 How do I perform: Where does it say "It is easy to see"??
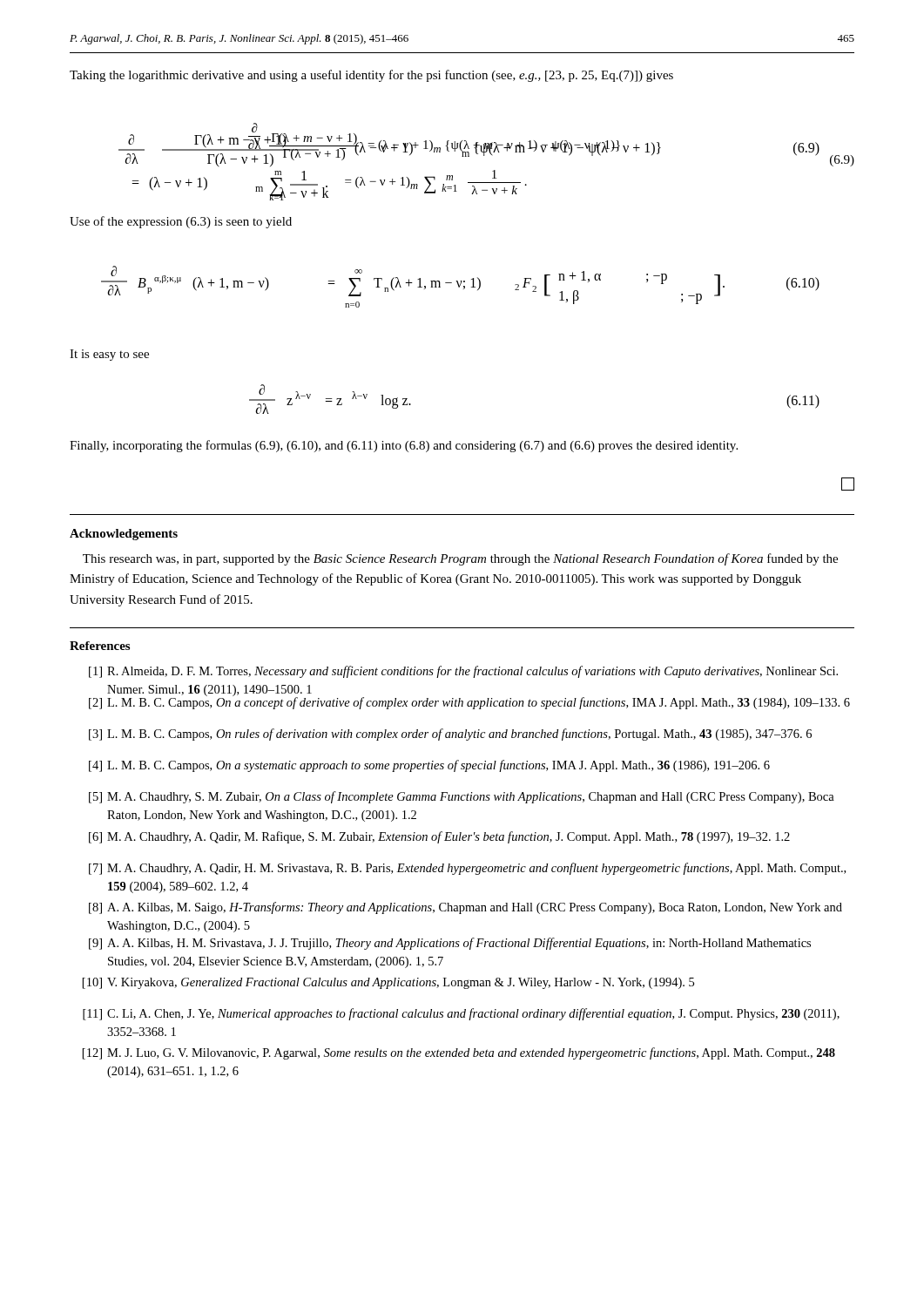(110, 354)
